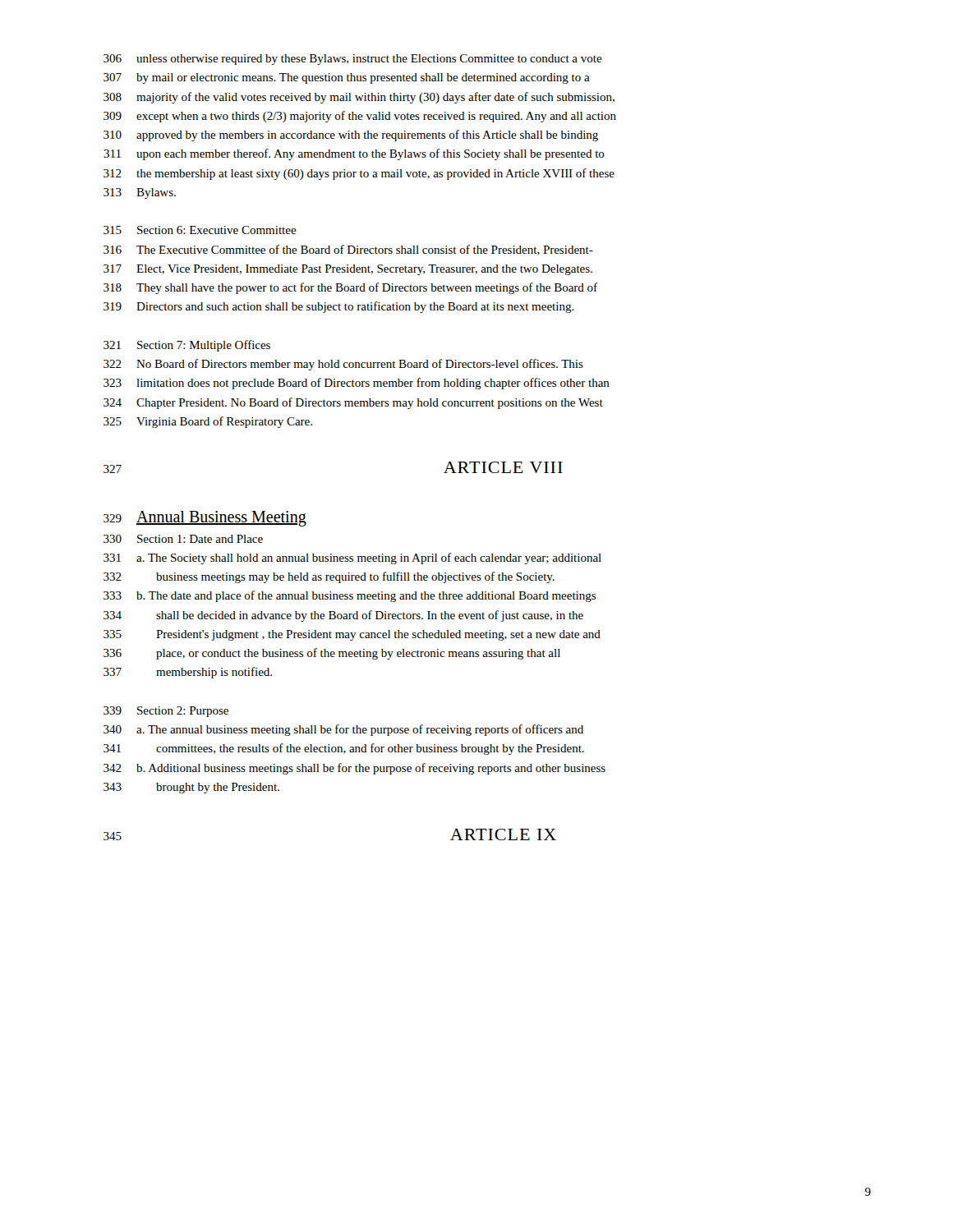Locate the block of text that opens with "333b. The date and place of the"

click(476, 634)
